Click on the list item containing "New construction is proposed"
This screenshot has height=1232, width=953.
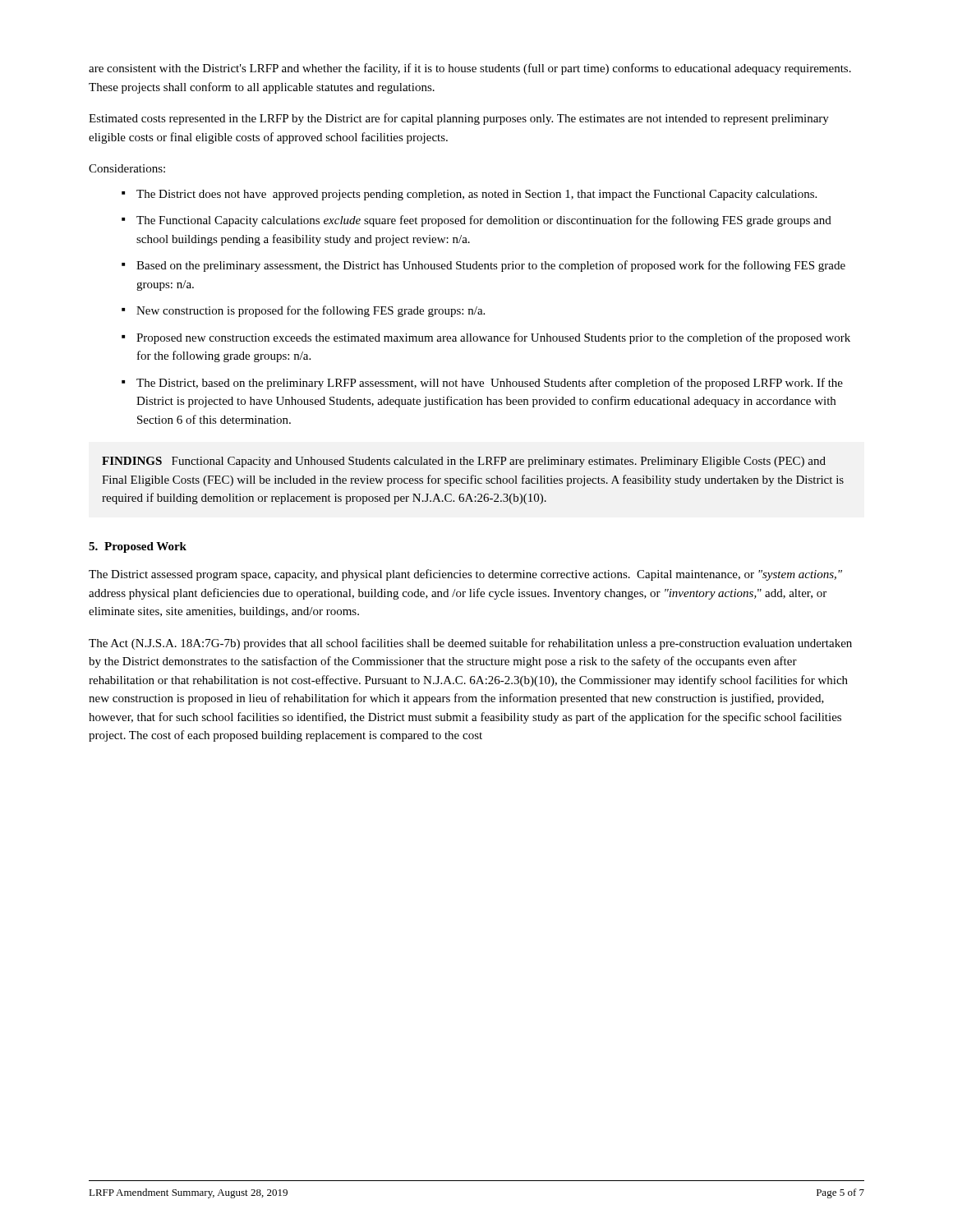pos(311,310)
